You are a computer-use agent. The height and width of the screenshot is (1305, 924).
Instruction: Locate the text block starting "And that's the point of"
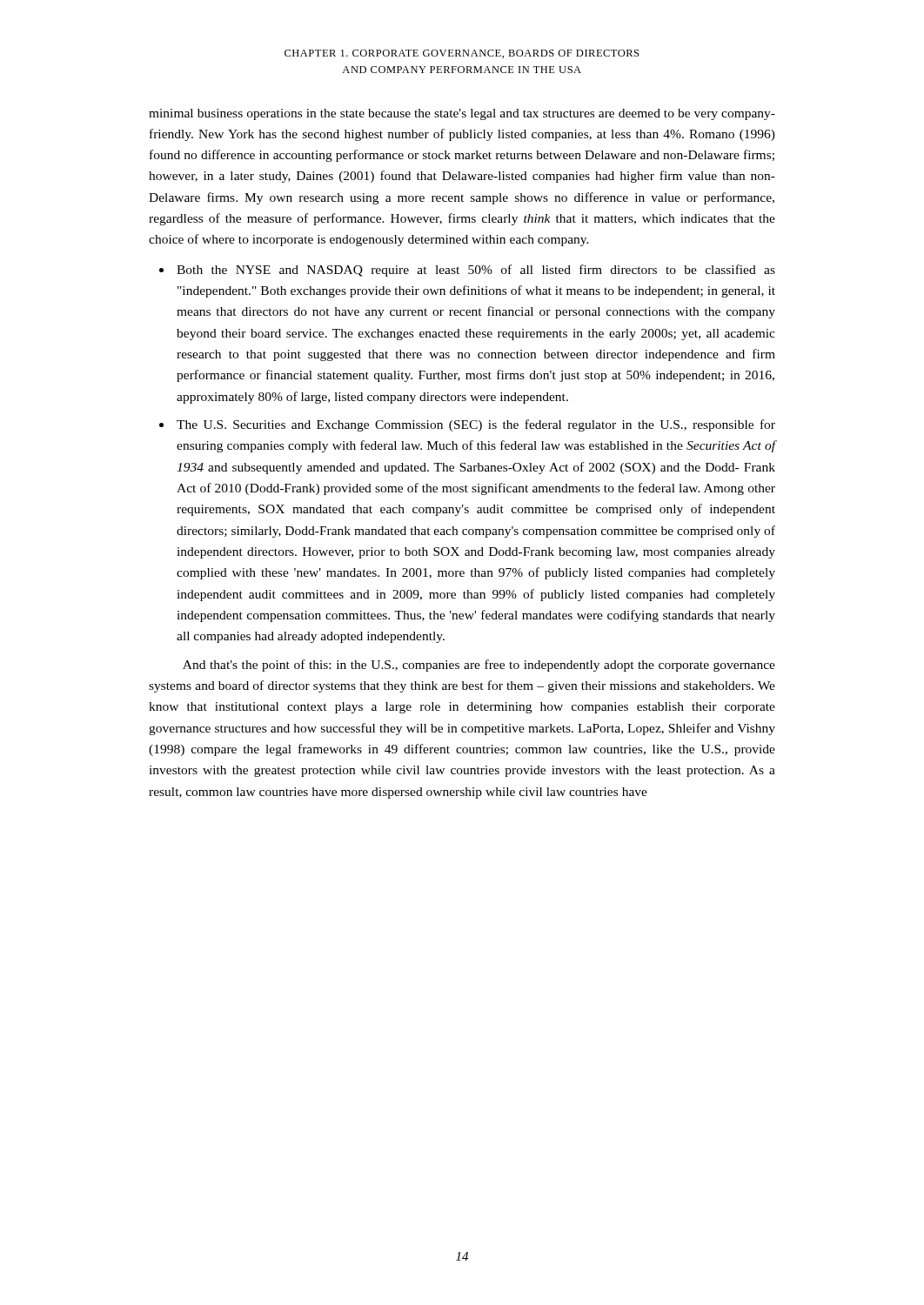click(x=462, y=727)
